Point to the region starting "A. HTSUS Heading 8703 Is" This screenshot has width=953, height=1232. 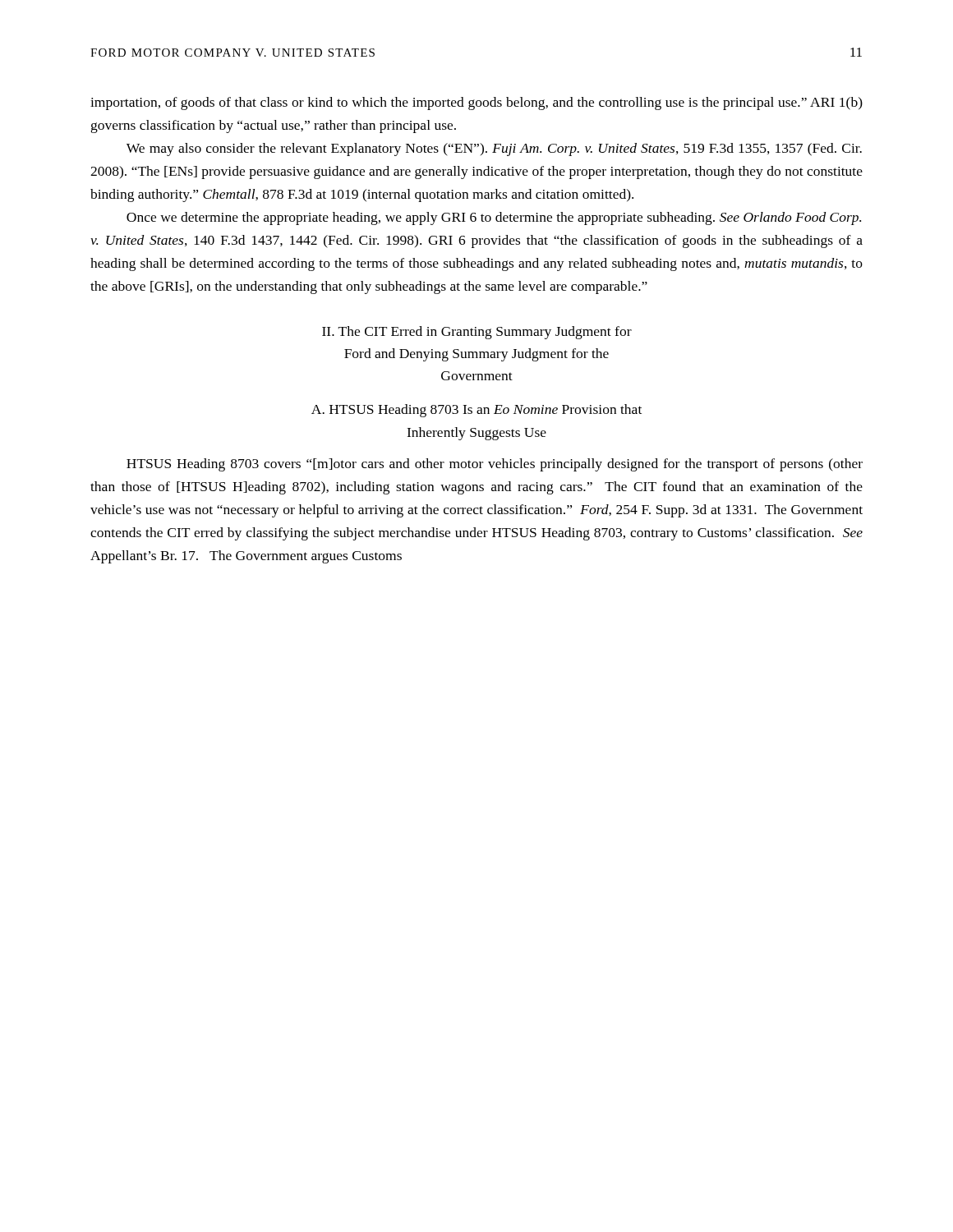click(x=476, y=421)
